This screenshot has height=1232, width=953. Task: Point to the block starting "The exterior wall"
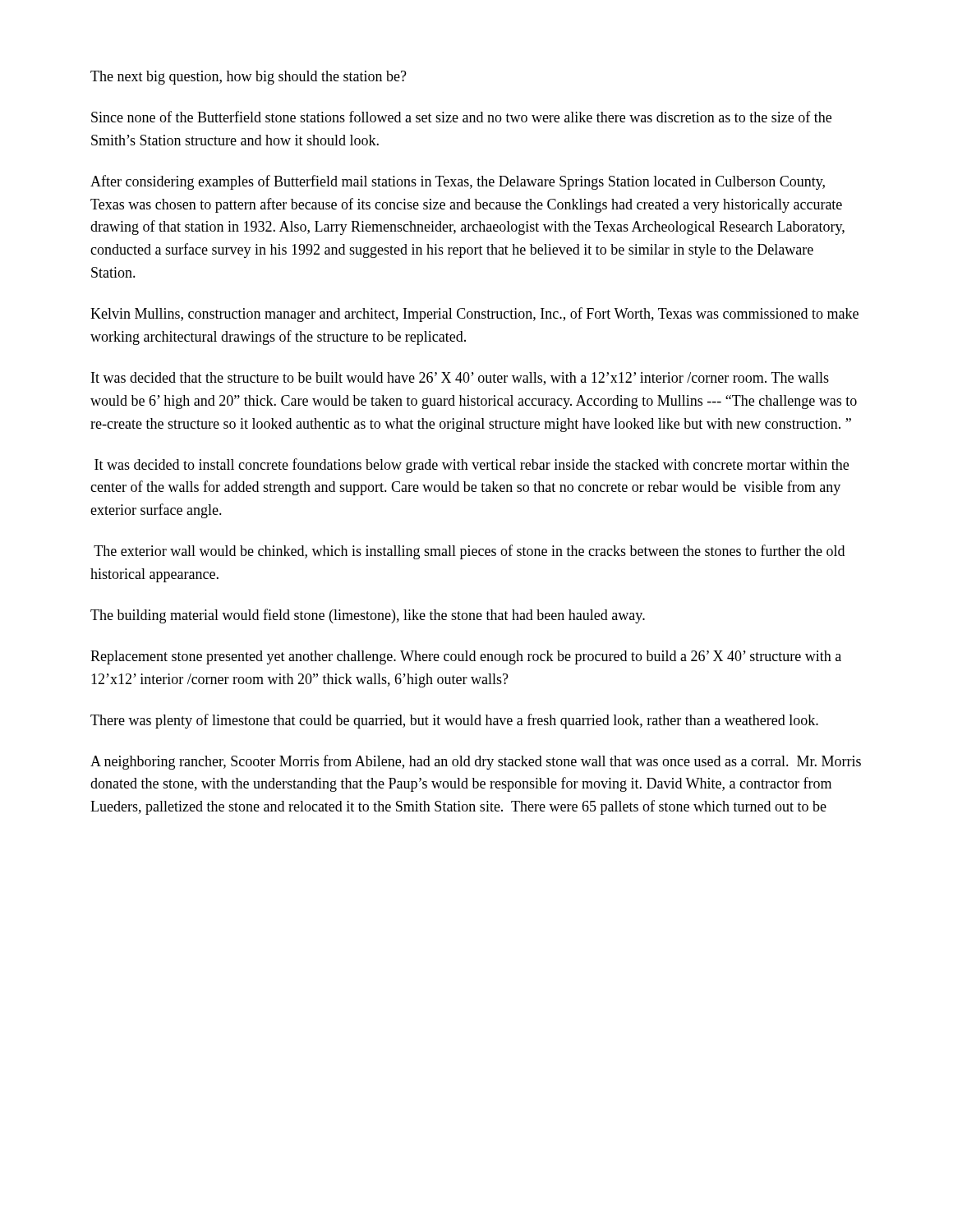(468, 563)
